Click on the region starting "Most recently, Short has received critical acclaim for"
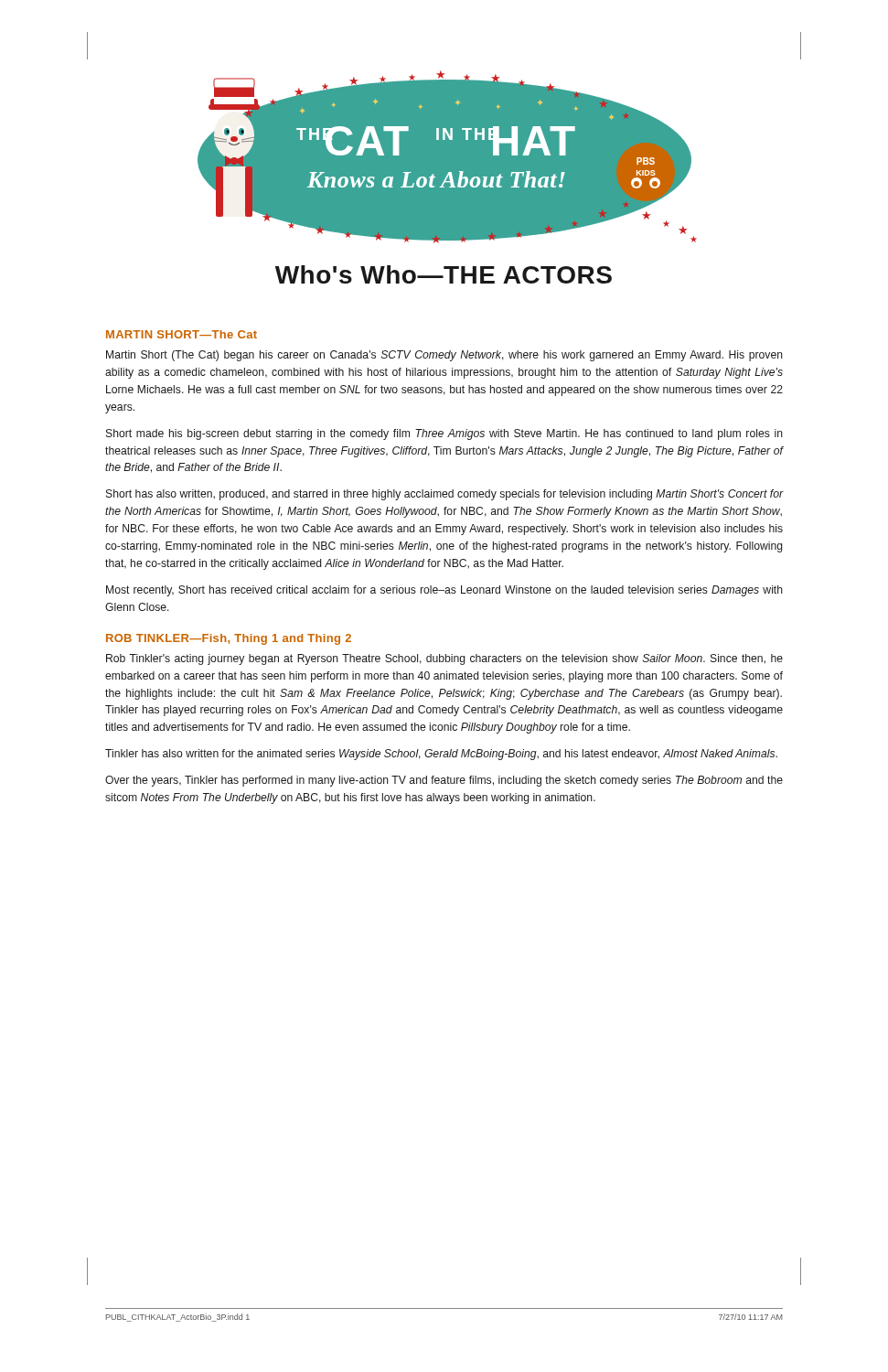Screen dimensions: 1372x888 [444, 598]
